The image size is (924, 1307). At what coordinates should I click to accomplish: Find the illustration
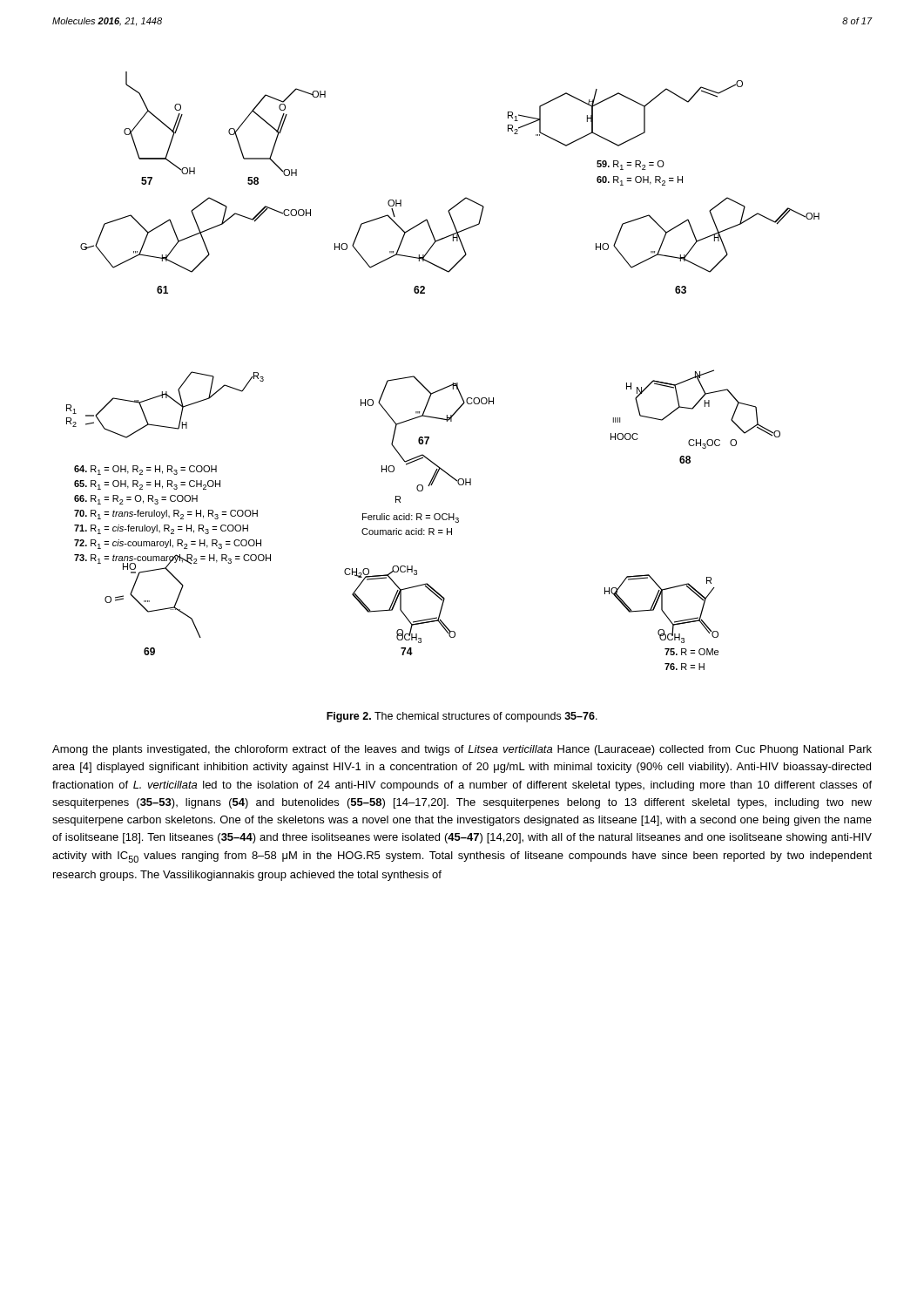(462, 371)
